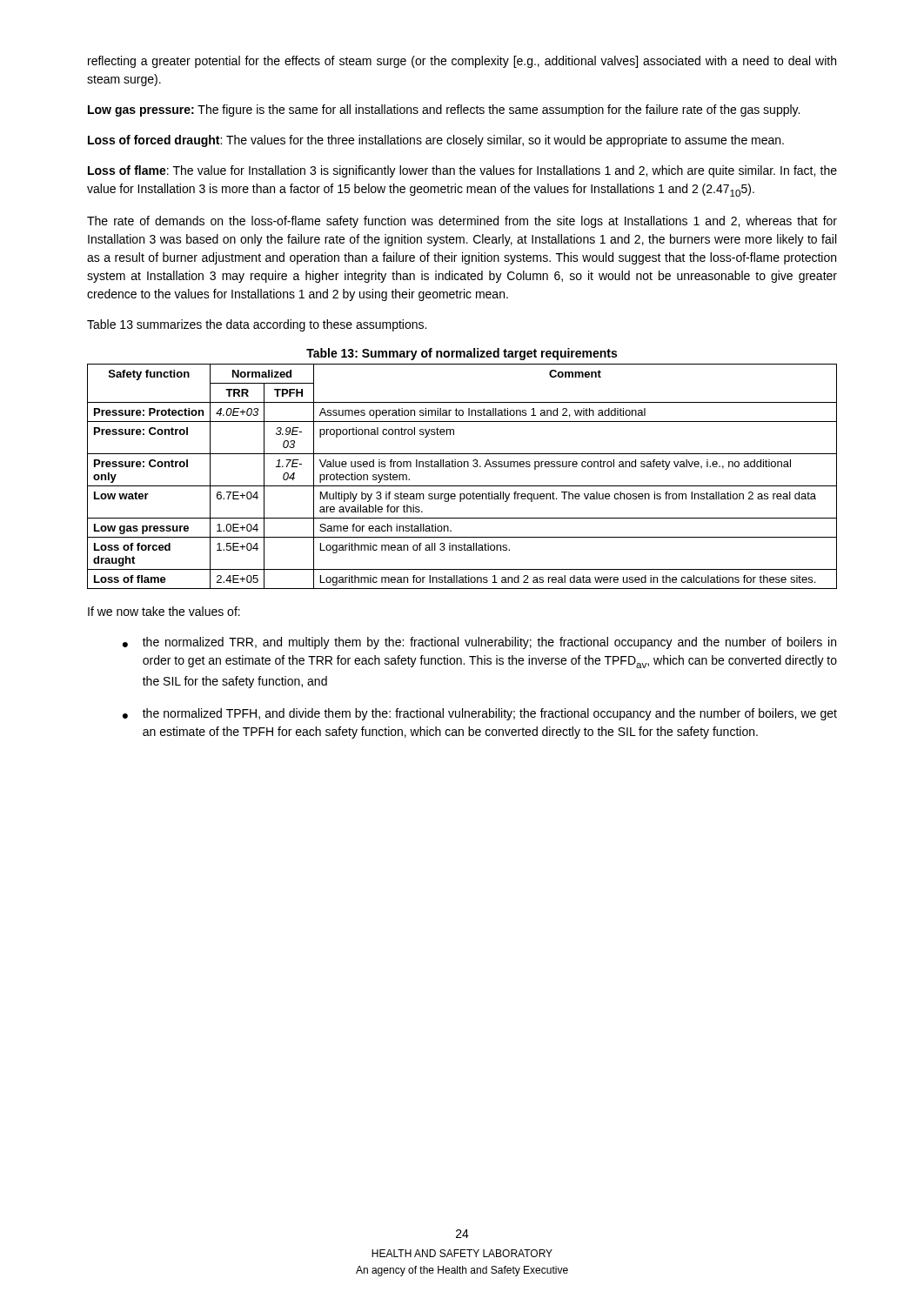Viewport: 924px width, 1305px height.
Task: Point to the block beginning "Low gas pressure: The figure is"
Action: point(462,110)
